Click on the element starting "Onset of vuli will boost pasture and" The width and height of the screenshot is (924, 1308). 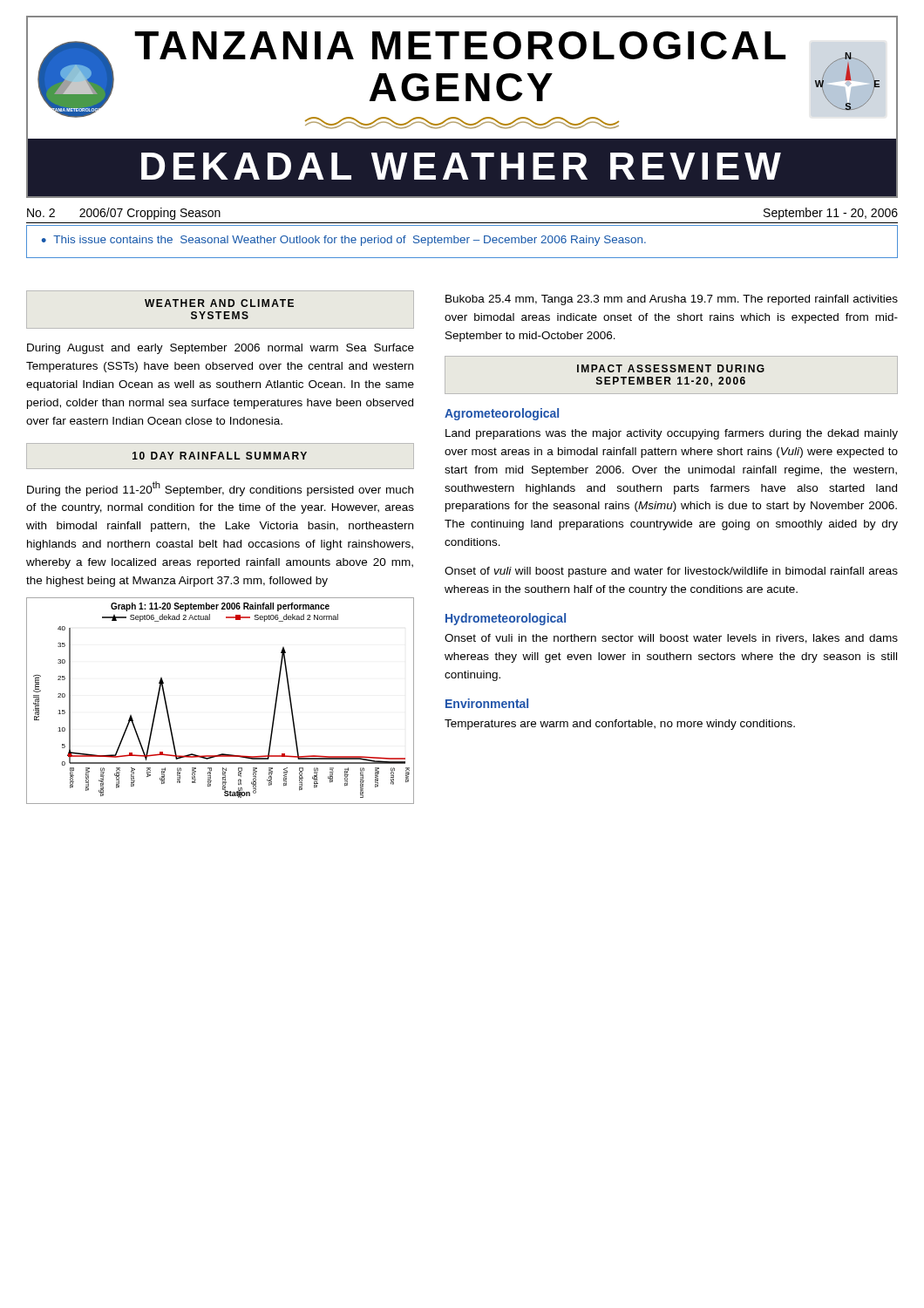pyautogui.click(x=671, y=580)
